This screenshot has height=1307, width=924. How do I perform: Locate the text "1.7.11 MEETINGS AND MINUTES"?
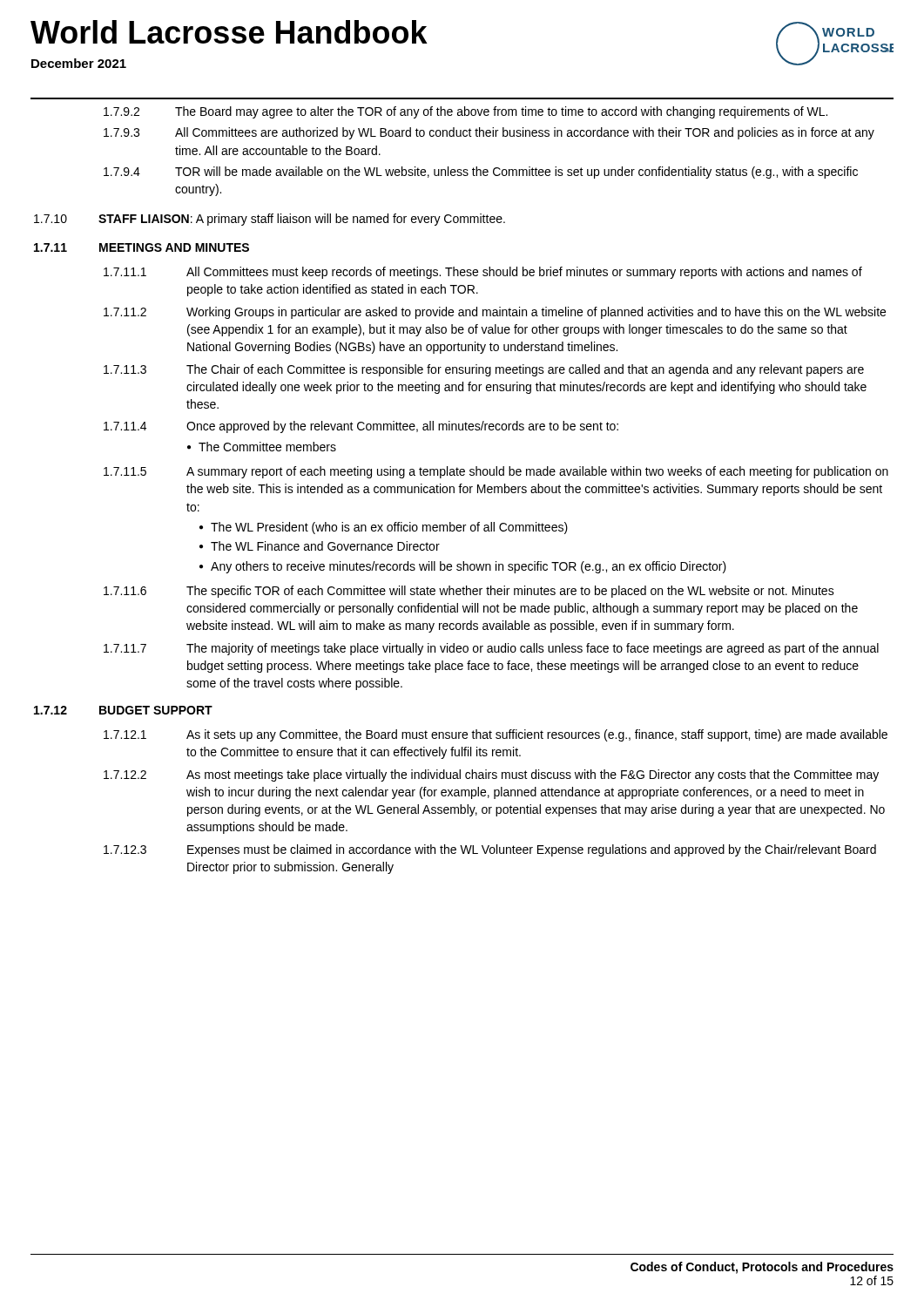point(141,247)
